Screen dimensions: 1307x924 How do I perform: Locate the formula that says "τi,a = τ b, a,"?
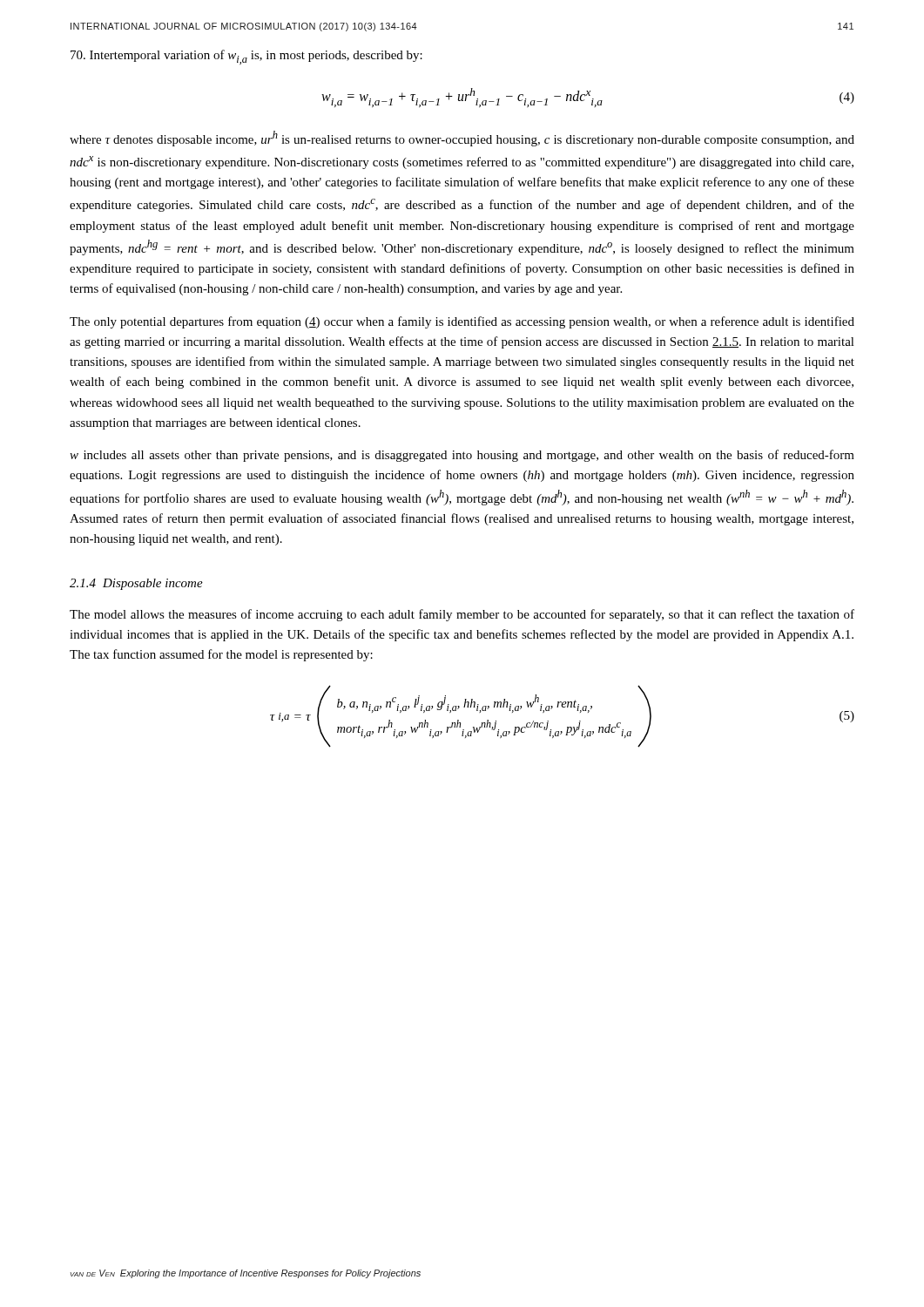(x=562, y=716)
